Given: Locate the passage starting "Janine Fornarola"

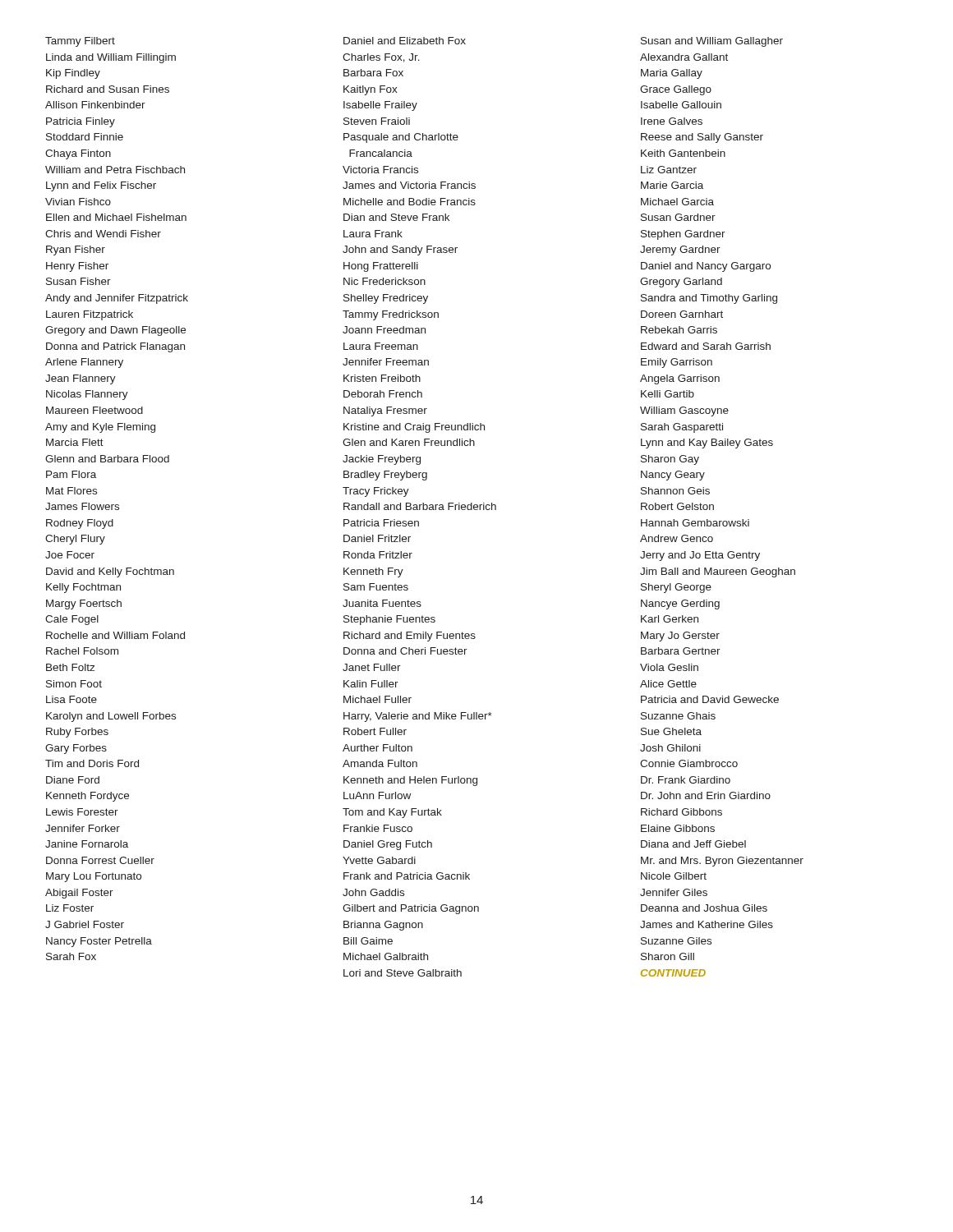Looking at the screenshot, I should click(x=87, y=844).
